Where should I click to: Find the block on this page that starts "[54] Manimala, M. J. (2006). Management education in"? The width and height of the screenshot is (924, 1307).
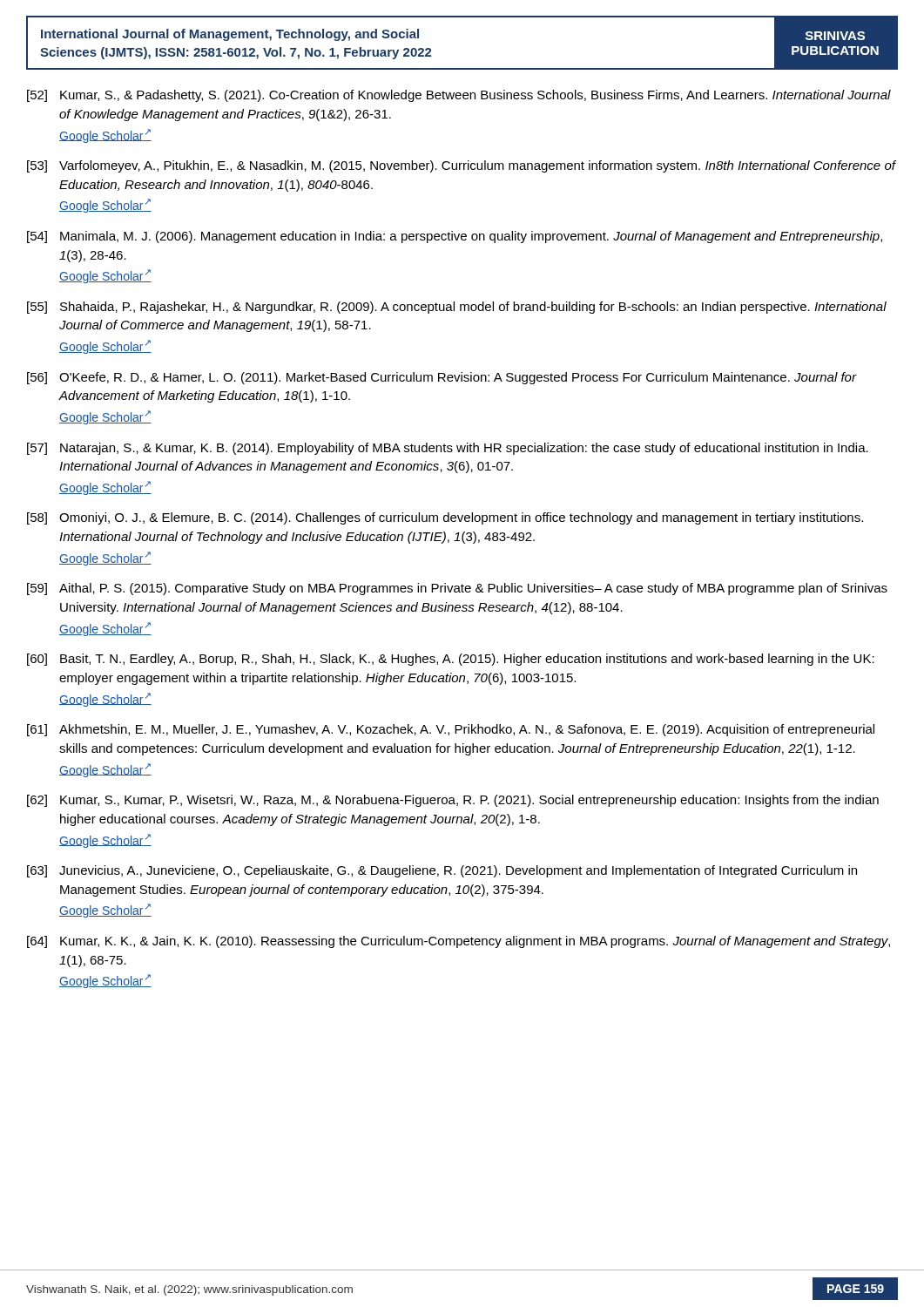pos(455,237)
